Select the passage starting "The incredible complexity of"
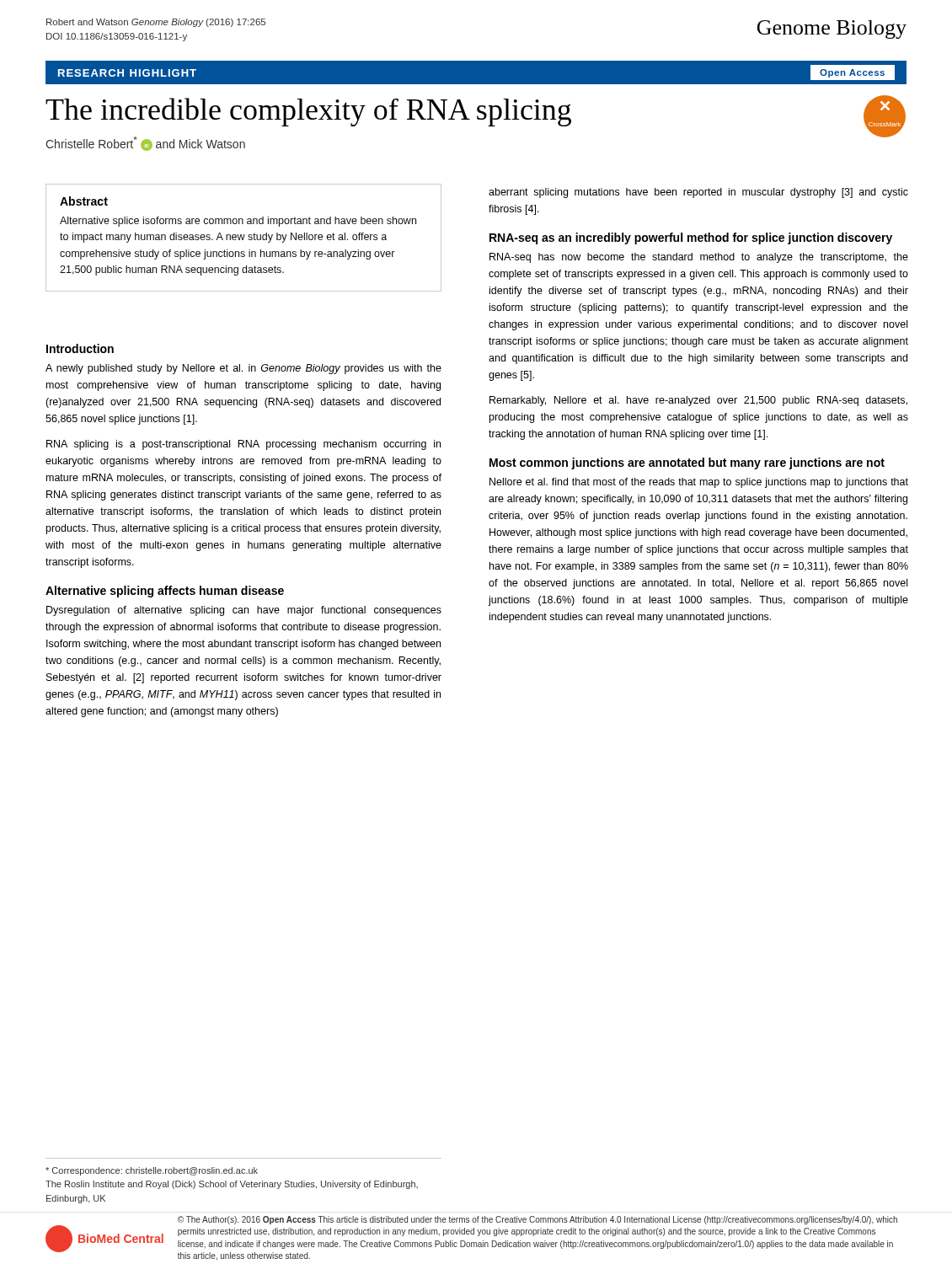 pyautogui.click(x=309, y=110)
